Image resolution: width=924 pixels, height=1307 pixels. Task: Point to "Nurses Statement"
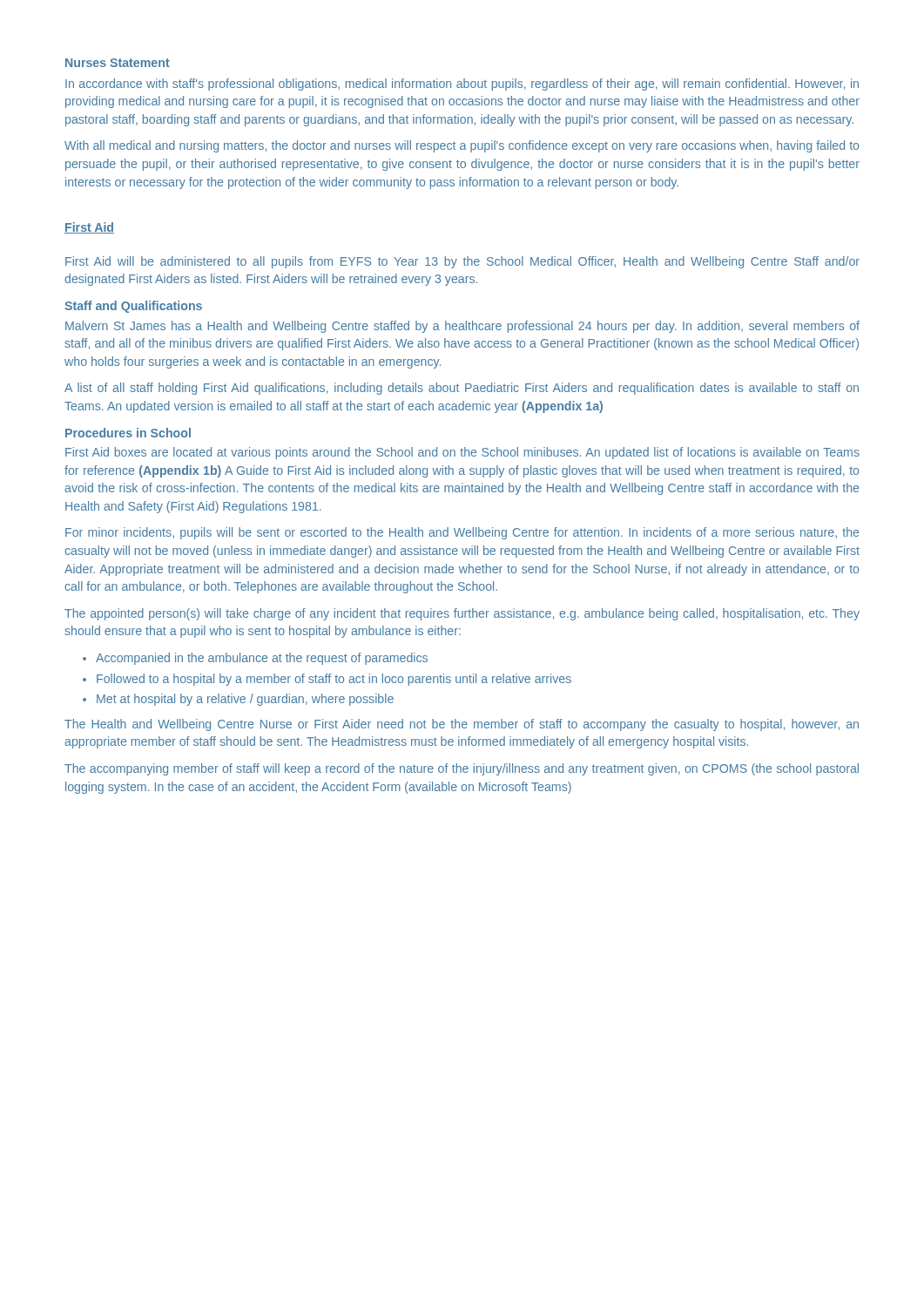(x=117, y=63)
